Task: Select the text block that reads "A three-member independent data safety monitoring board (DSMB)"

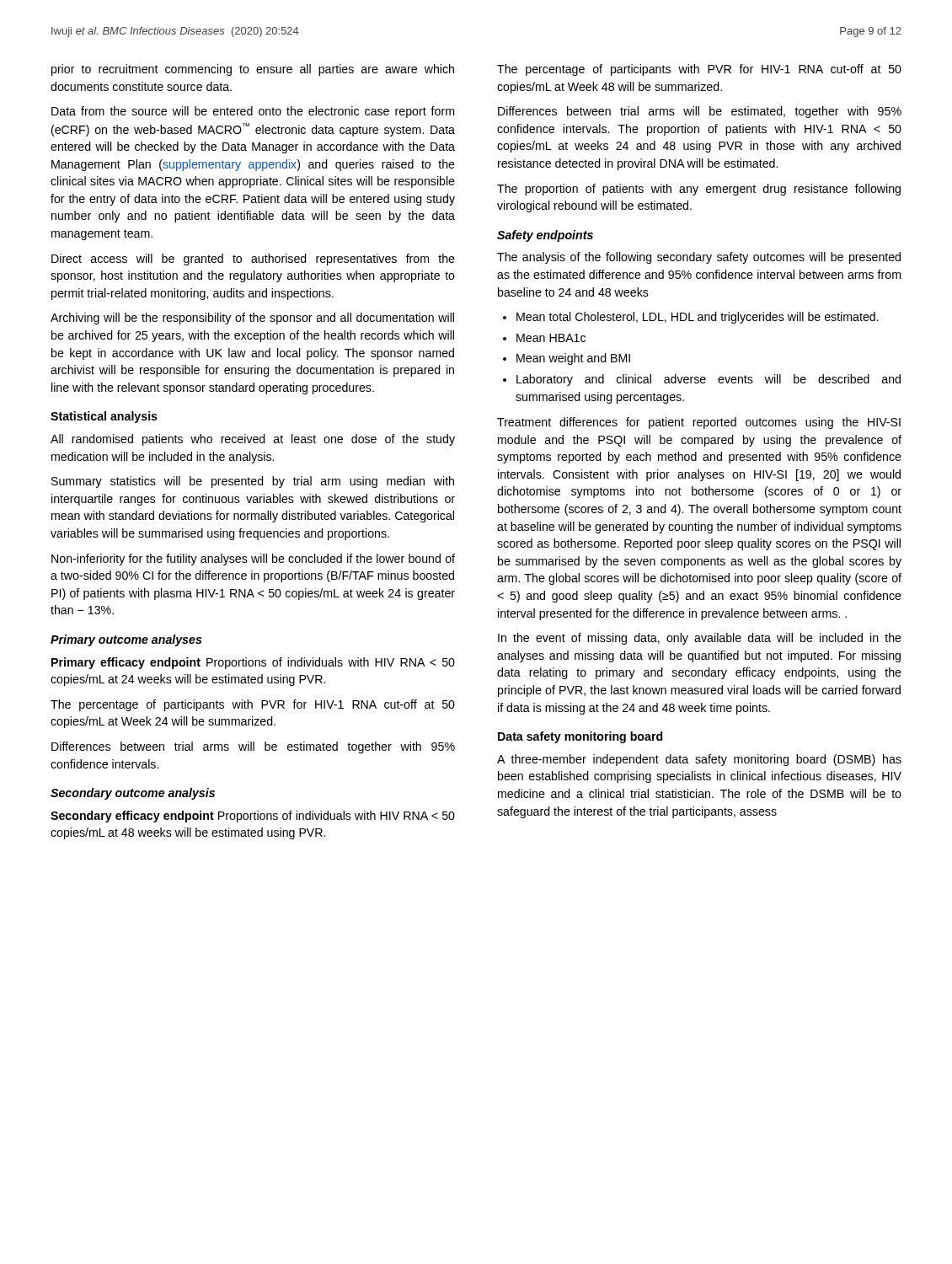Action: click(x=699, y=785)
